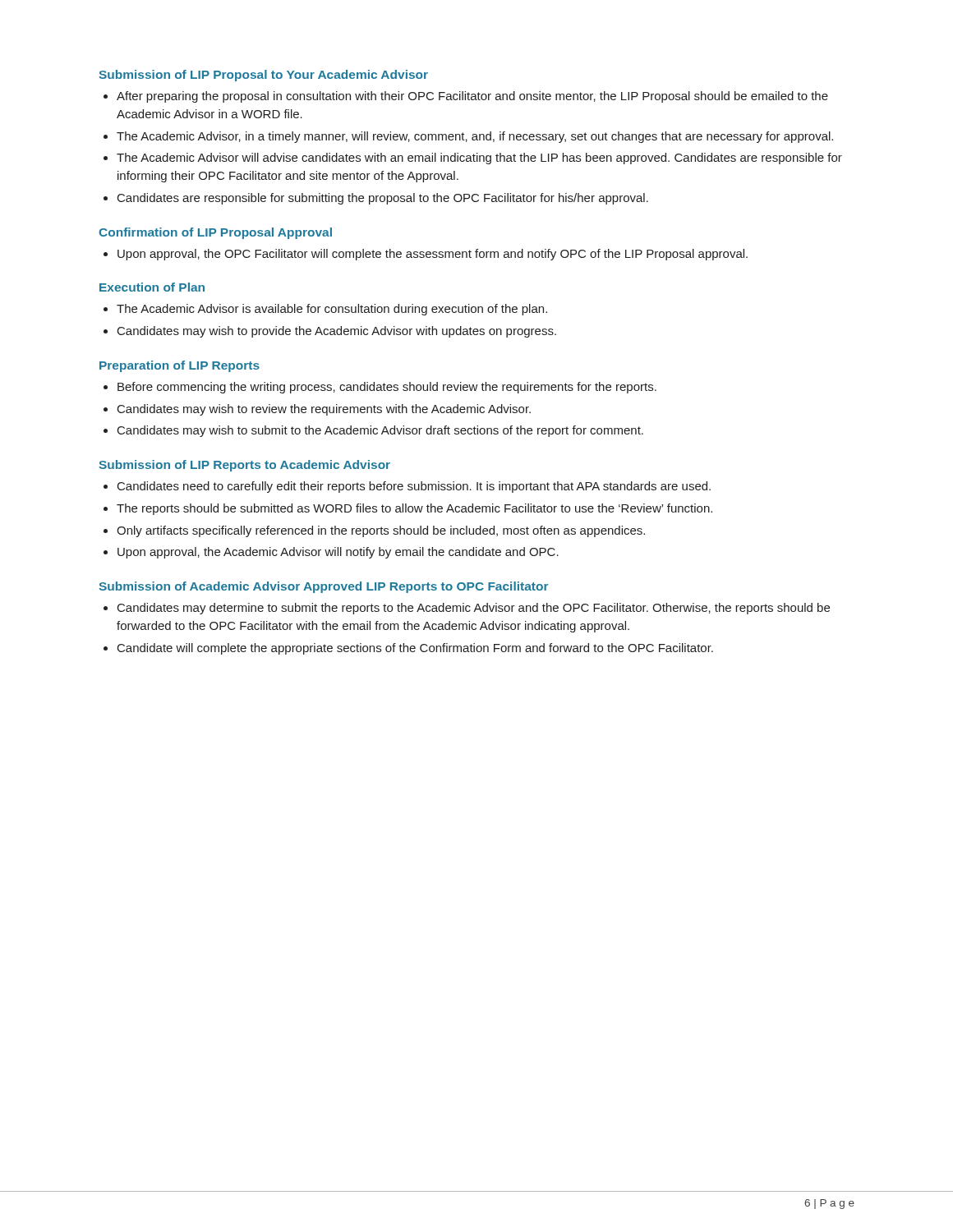Select the element starting "Candidates may wish to submit"

pos(380,430)
